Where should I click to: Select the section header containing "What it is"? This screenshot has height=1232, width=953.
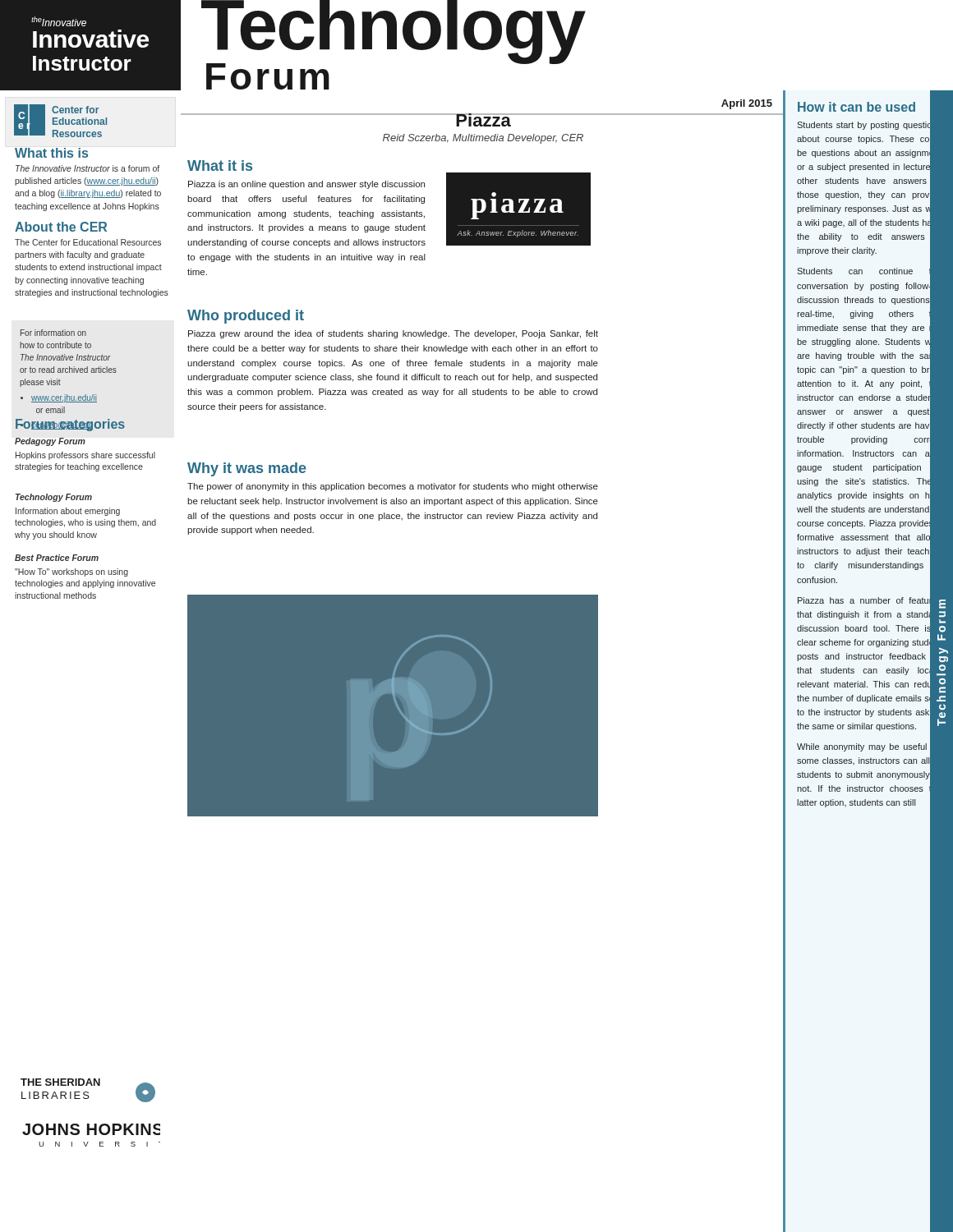pos(220,165)
